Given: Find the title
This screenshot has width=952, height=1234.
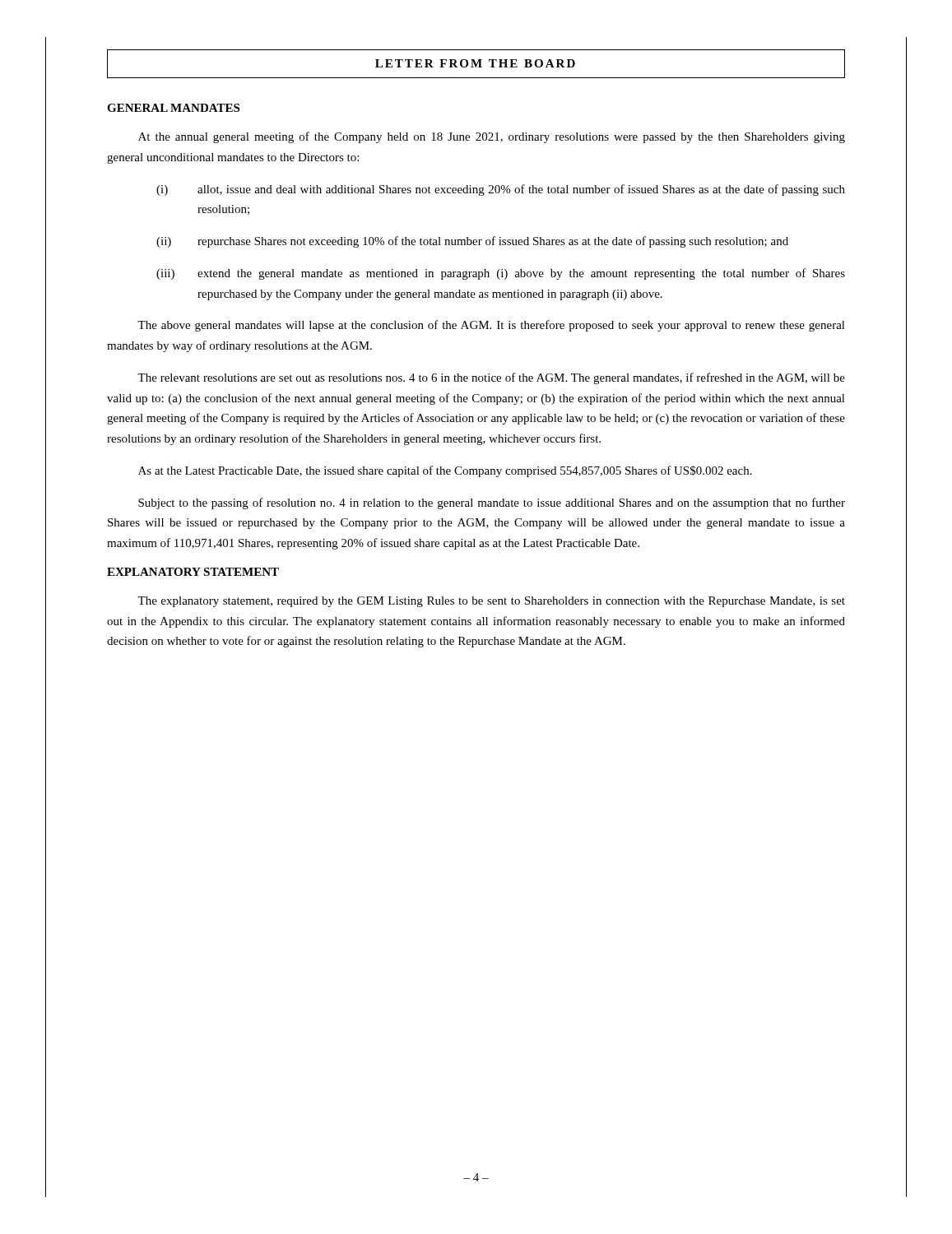Looking at the screenshot, I should point(476,63).
